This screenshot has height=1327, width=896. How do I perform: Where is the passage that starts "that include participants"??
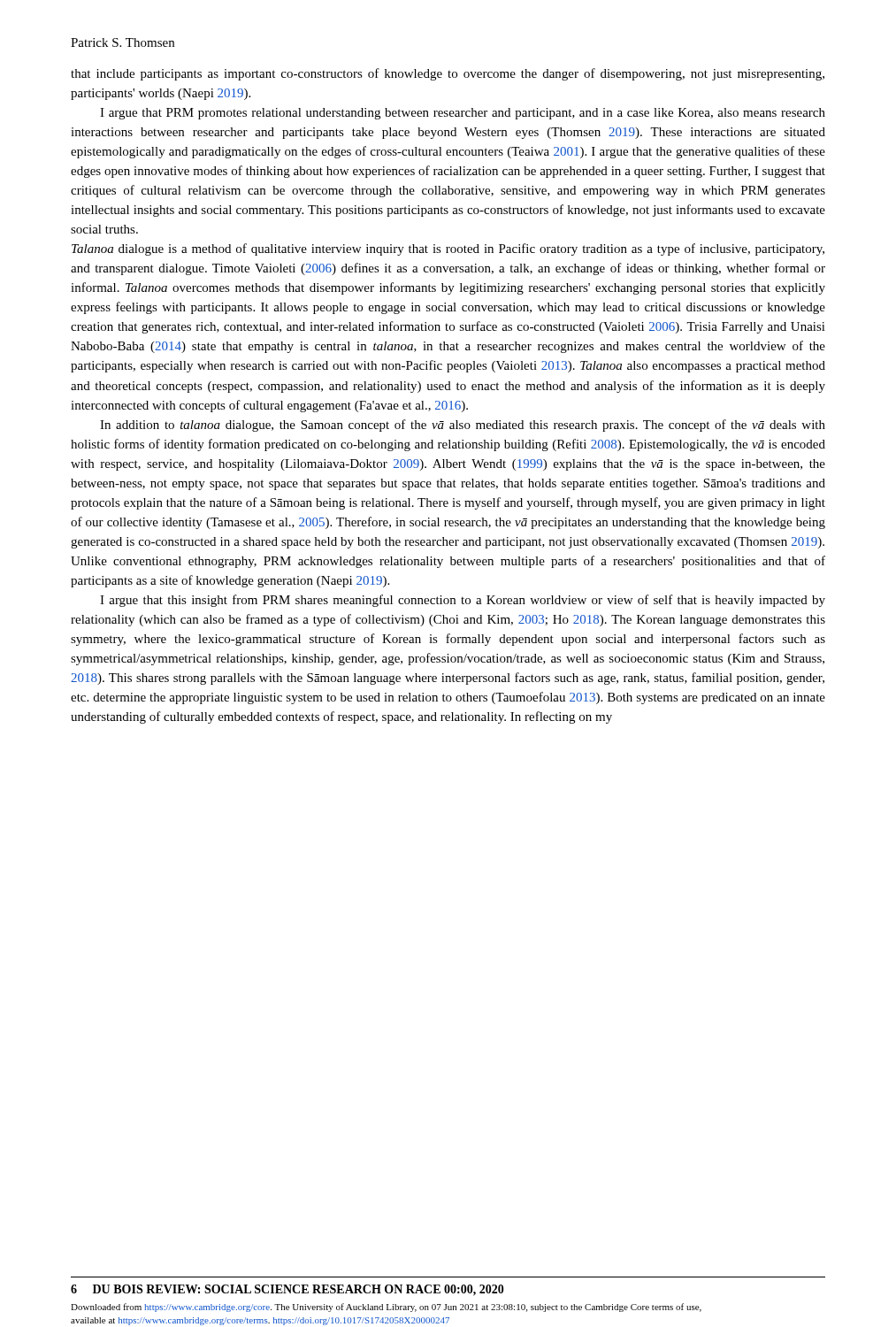[448, 83]
